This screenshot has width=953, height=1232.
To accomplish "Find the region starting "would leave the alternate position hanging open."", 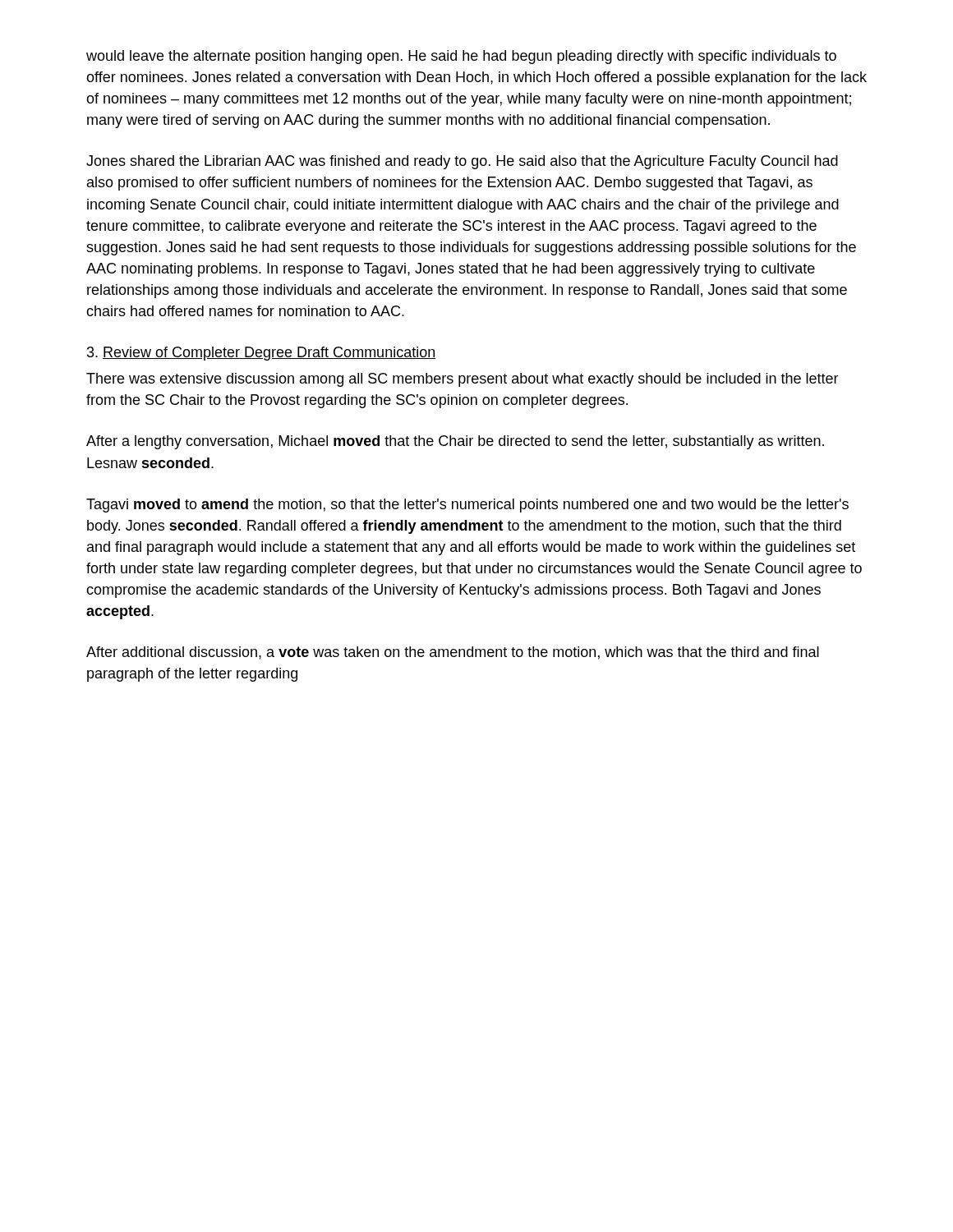I will click(476, 88).
